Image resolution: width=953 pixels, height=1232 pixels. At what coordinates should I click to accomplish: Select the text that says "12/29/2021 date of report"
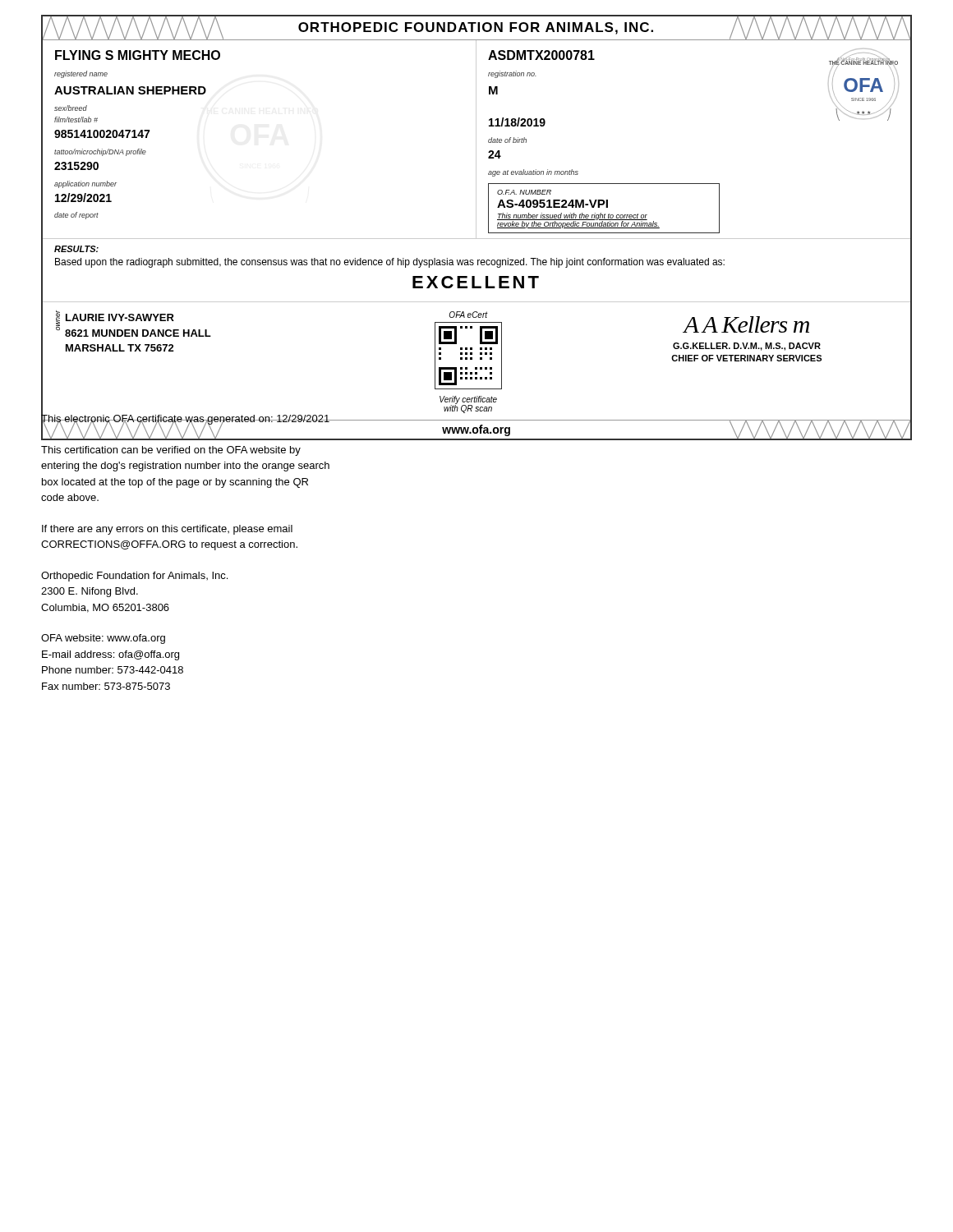83,198
